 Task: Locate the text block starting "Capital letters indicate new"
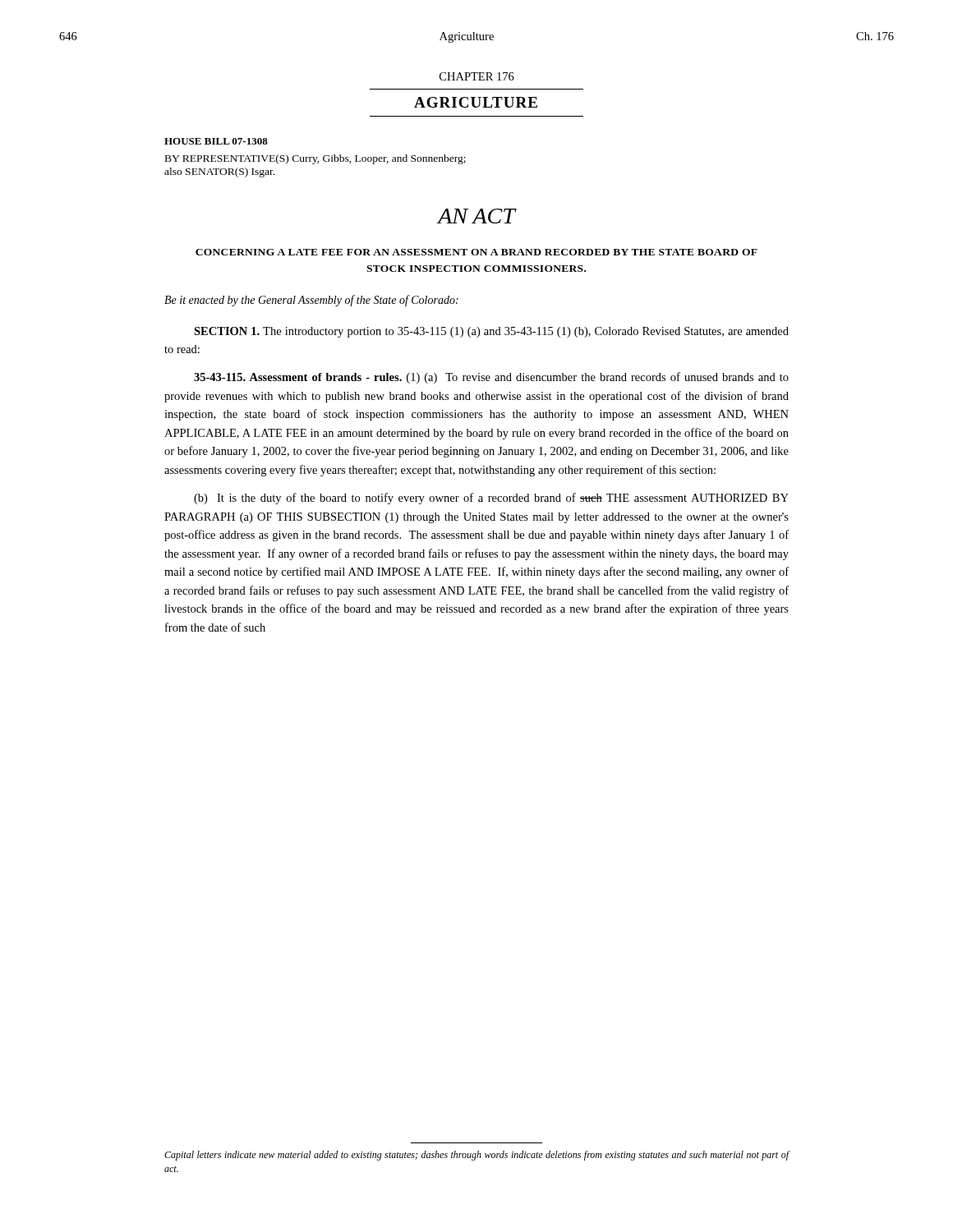click(476, 1159)
